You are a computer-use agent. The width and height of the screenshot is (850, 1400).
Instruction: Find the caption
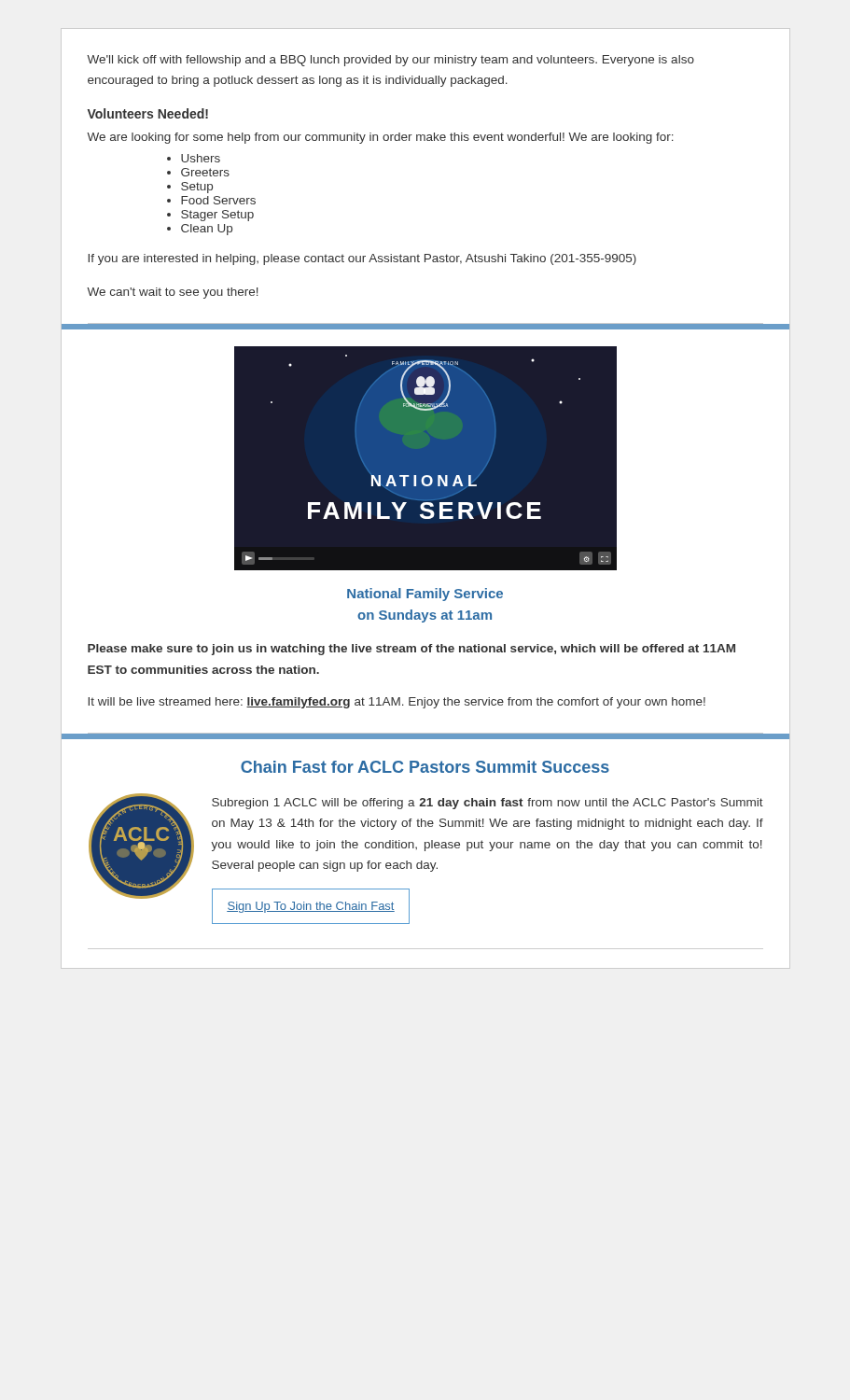pos(425,604)
